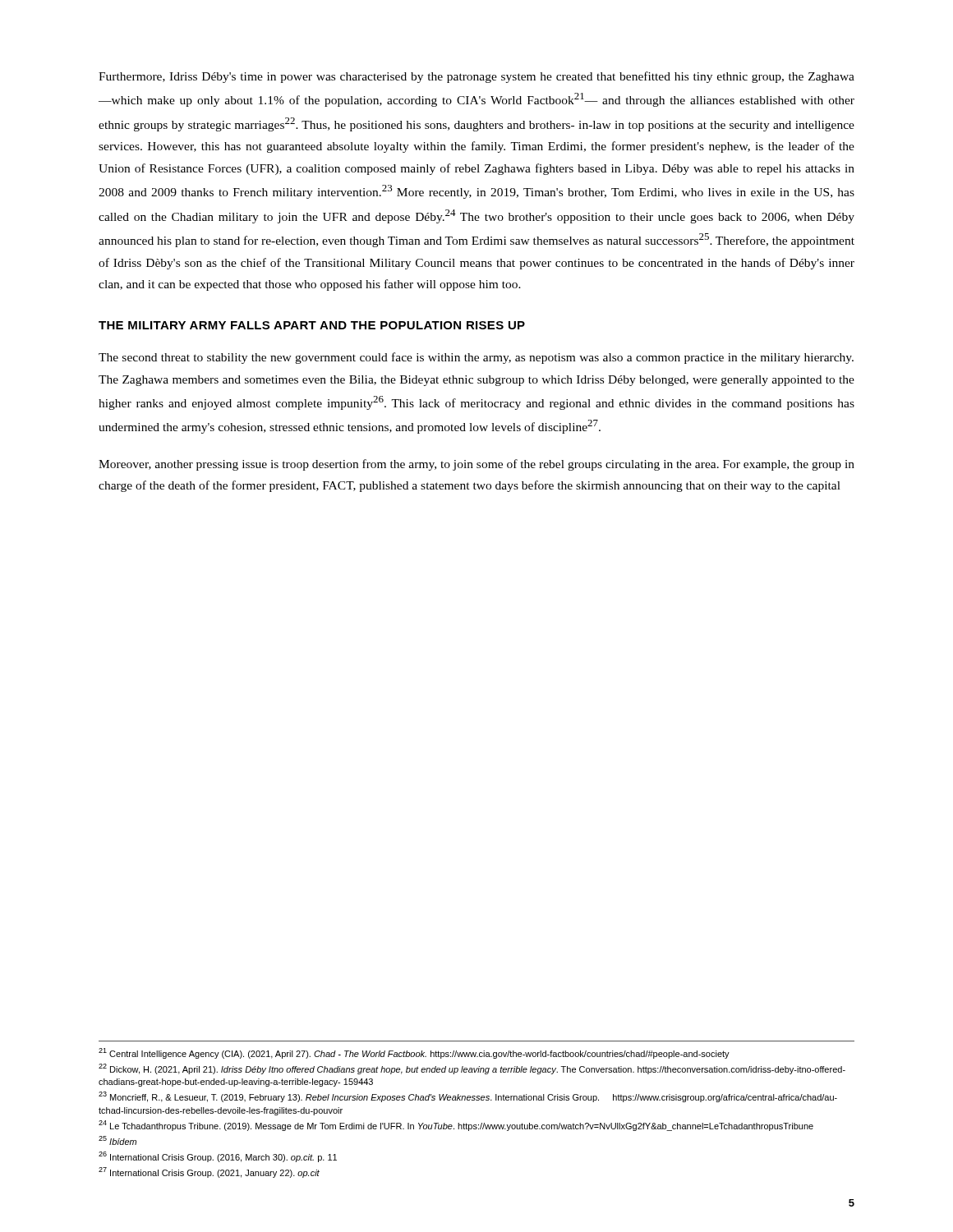Click on the footnote containing "25 Ibídem"

pyautogui.click(x=118, y=1141)
